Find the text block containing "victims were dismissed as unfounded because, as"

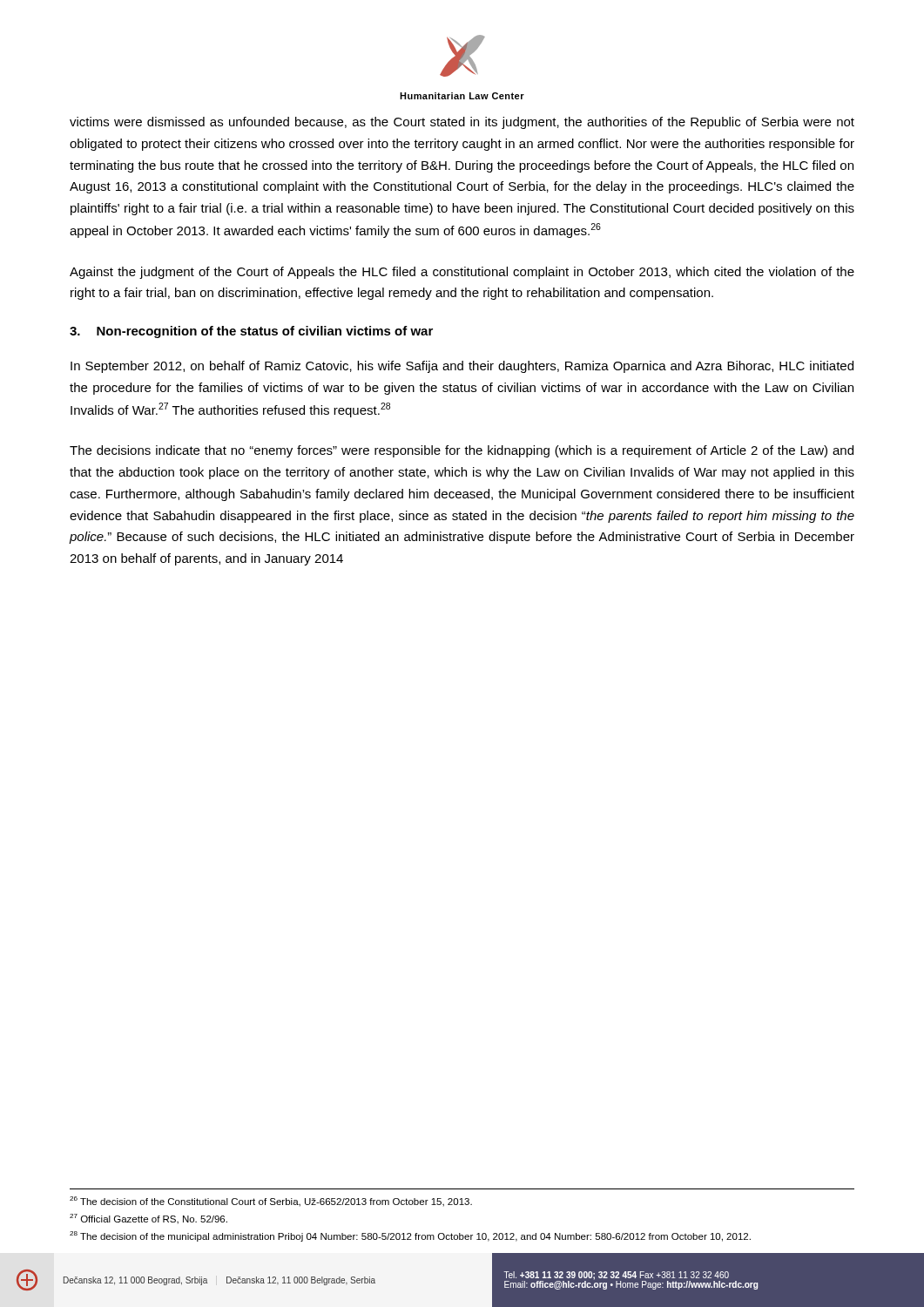462,176
